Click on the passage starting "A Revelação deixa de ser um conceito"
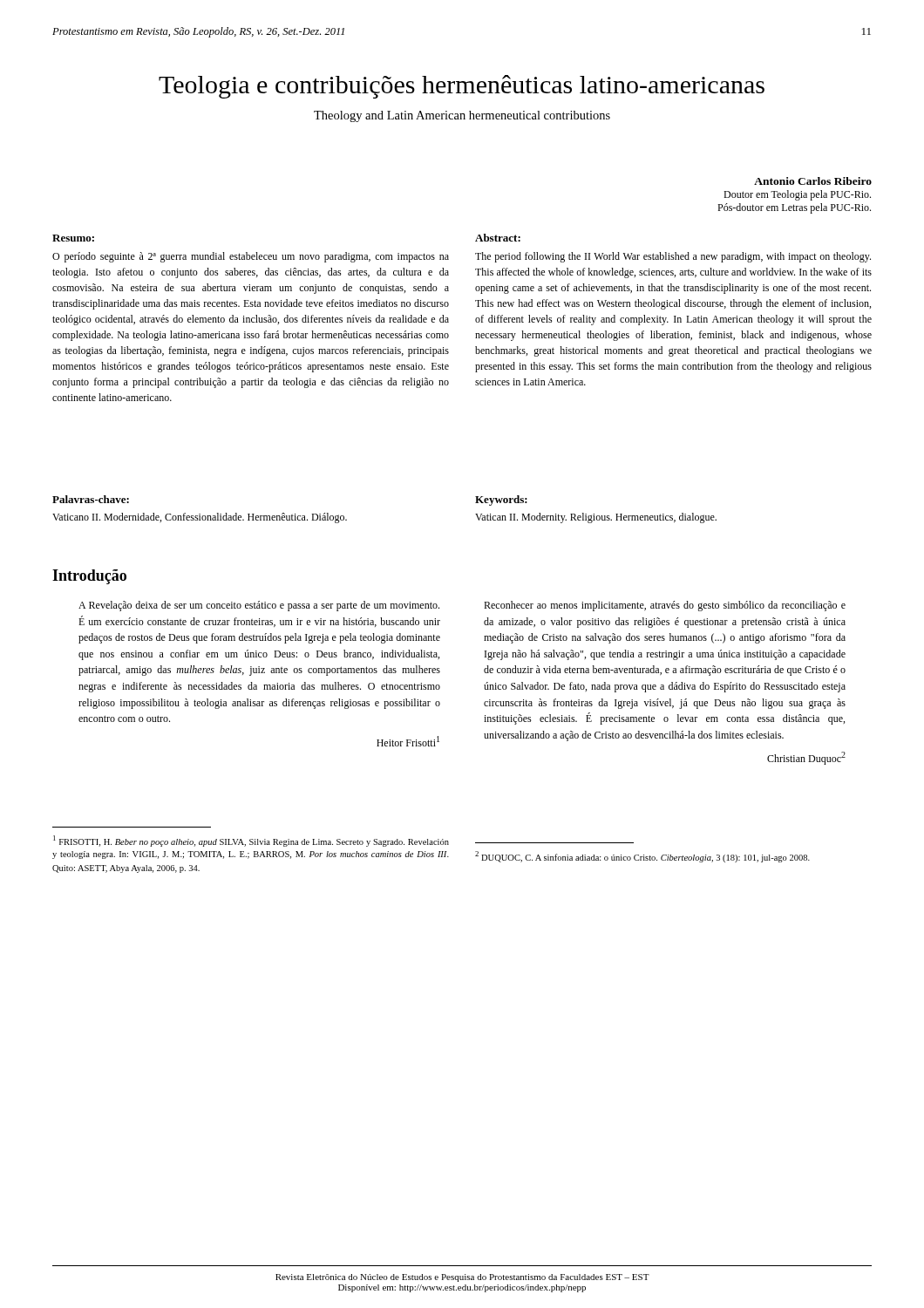The image size is (924, 1308). click(x=259, y=662)
